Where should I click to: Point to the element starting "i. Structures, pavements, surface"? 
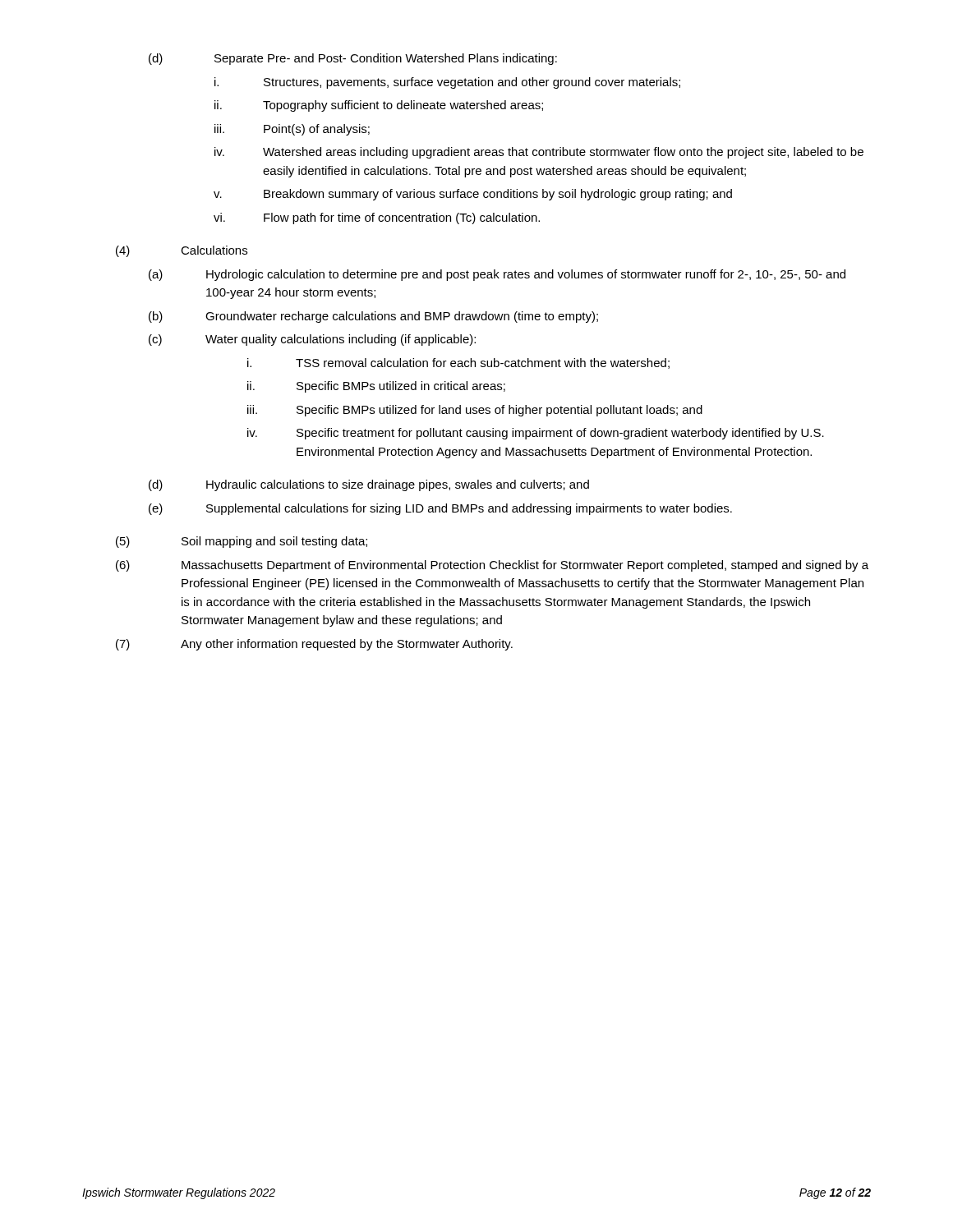(x=476, y=82)
